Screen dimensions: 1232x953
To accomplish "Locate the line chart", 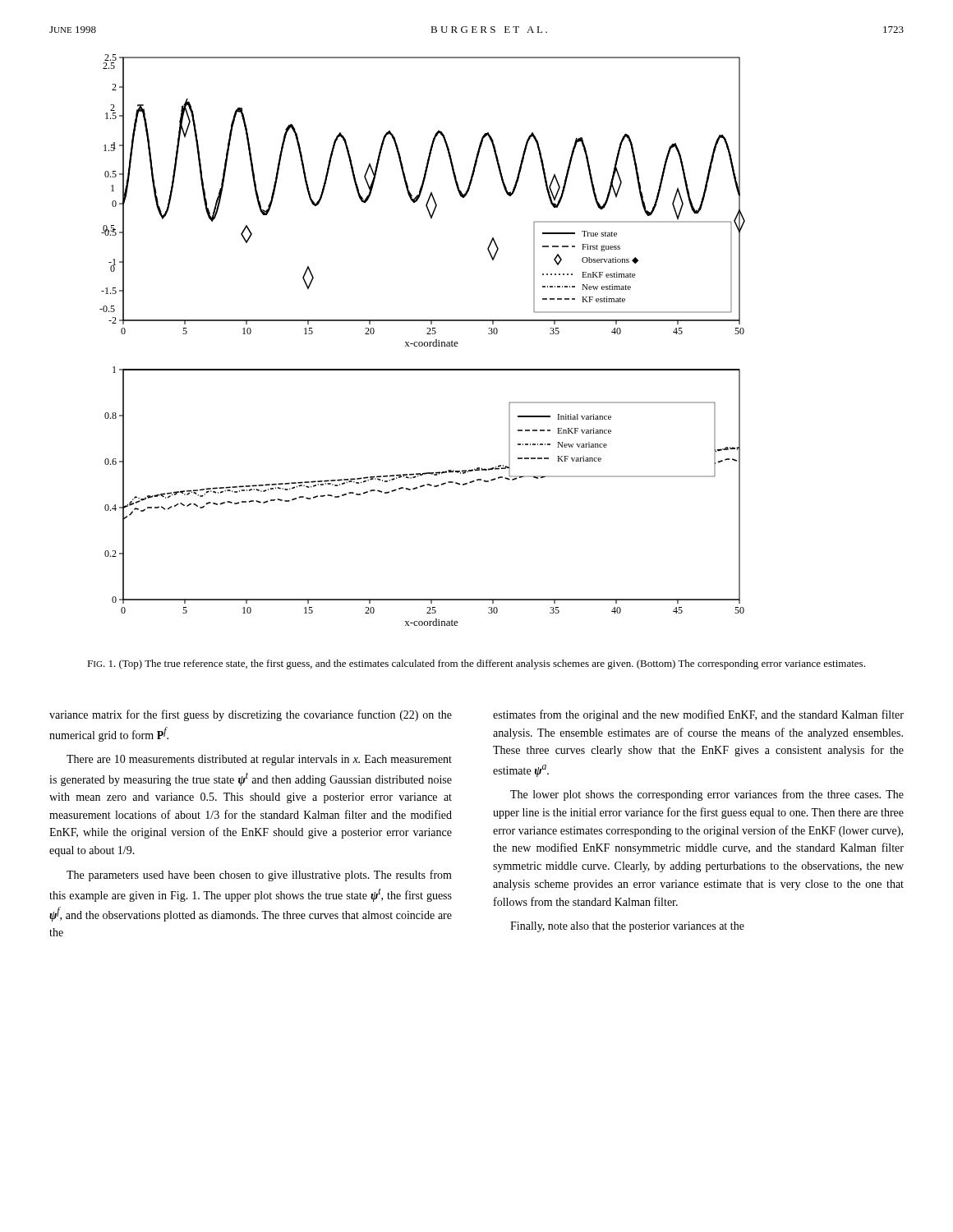I will 476,345.
